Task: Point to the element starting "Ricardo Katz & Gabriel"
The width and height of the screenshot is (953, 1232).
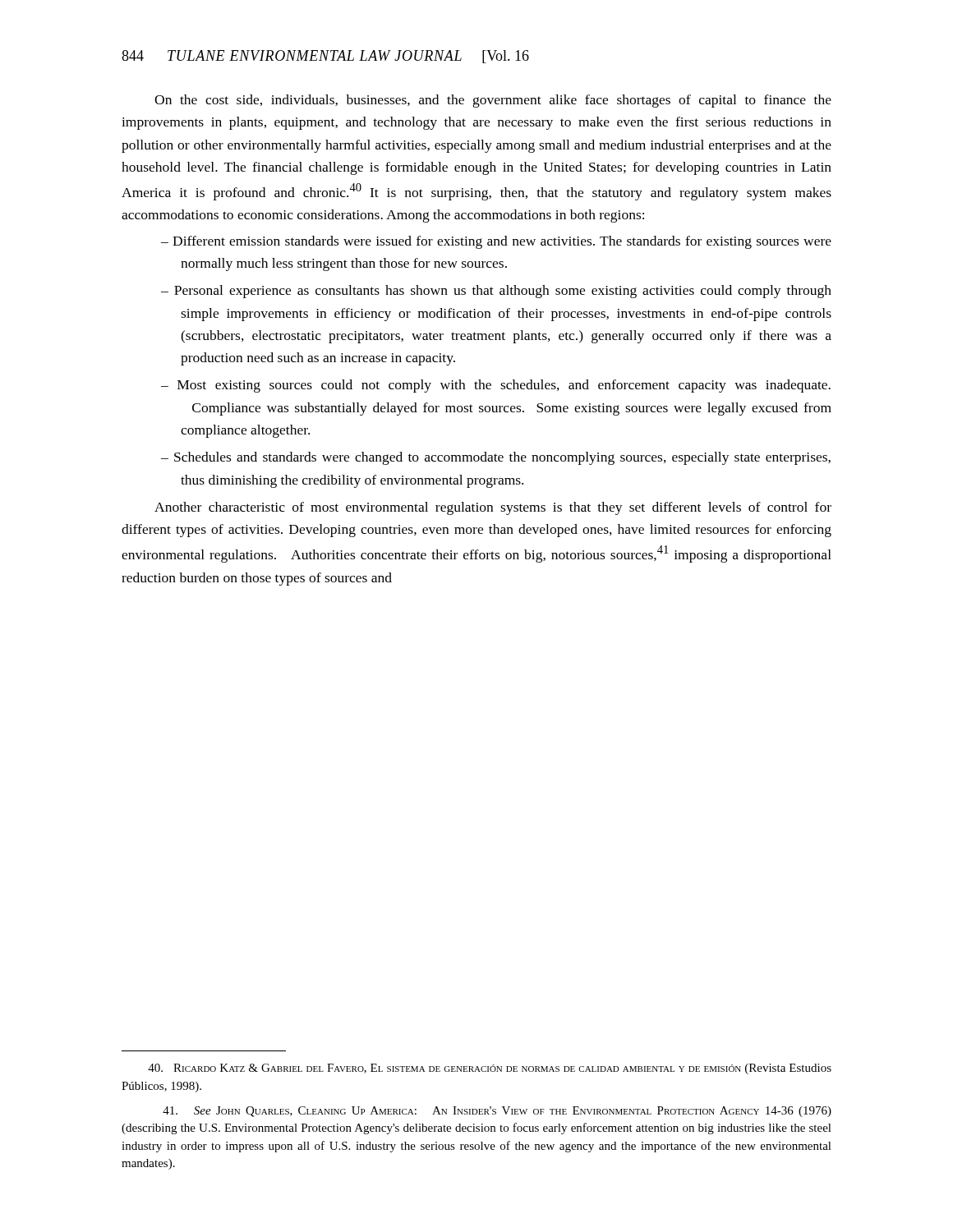Action: point(476,1112)
